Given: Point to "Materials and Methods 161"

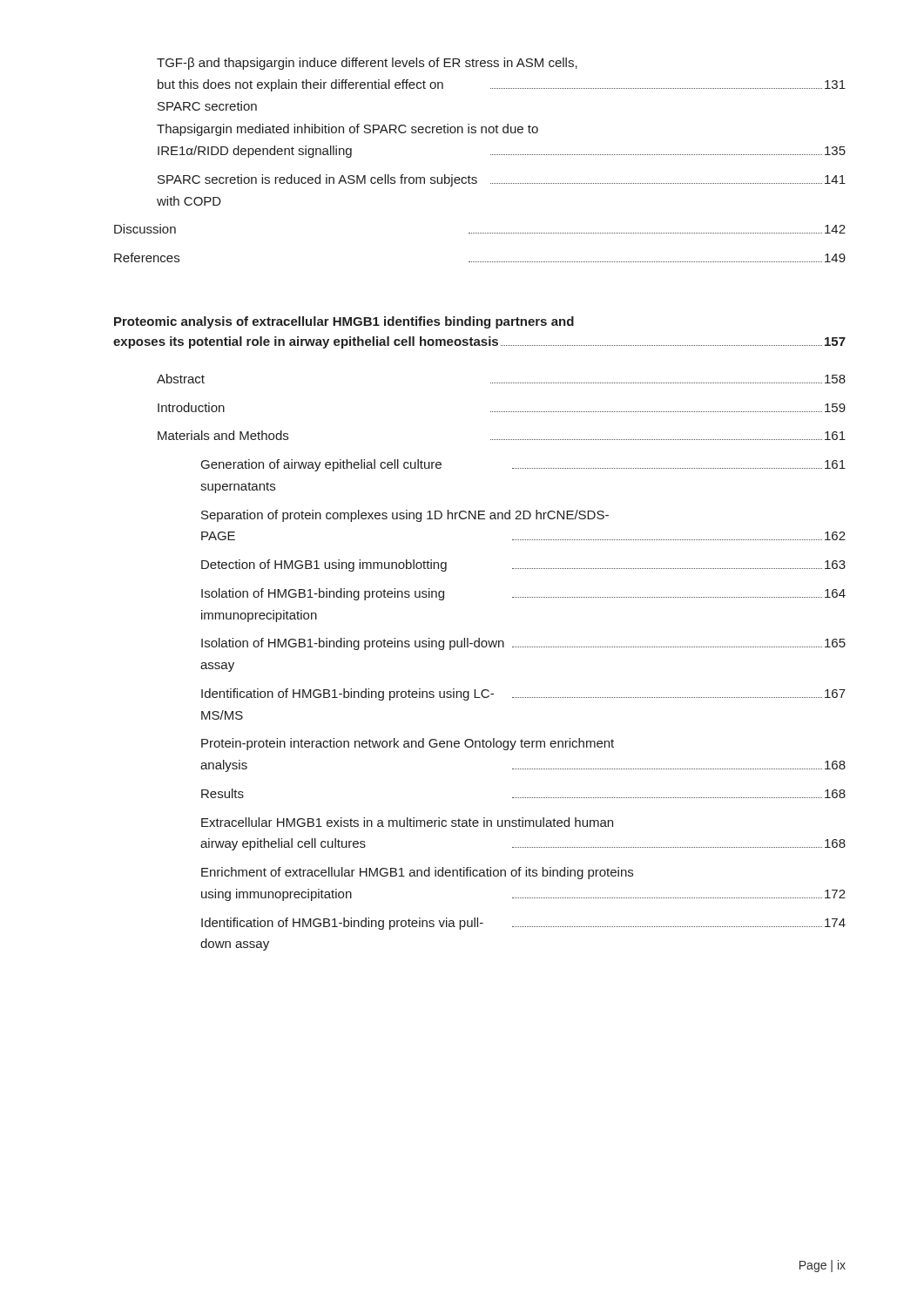Looking at the screenshot, I should (x=501, y=436).
